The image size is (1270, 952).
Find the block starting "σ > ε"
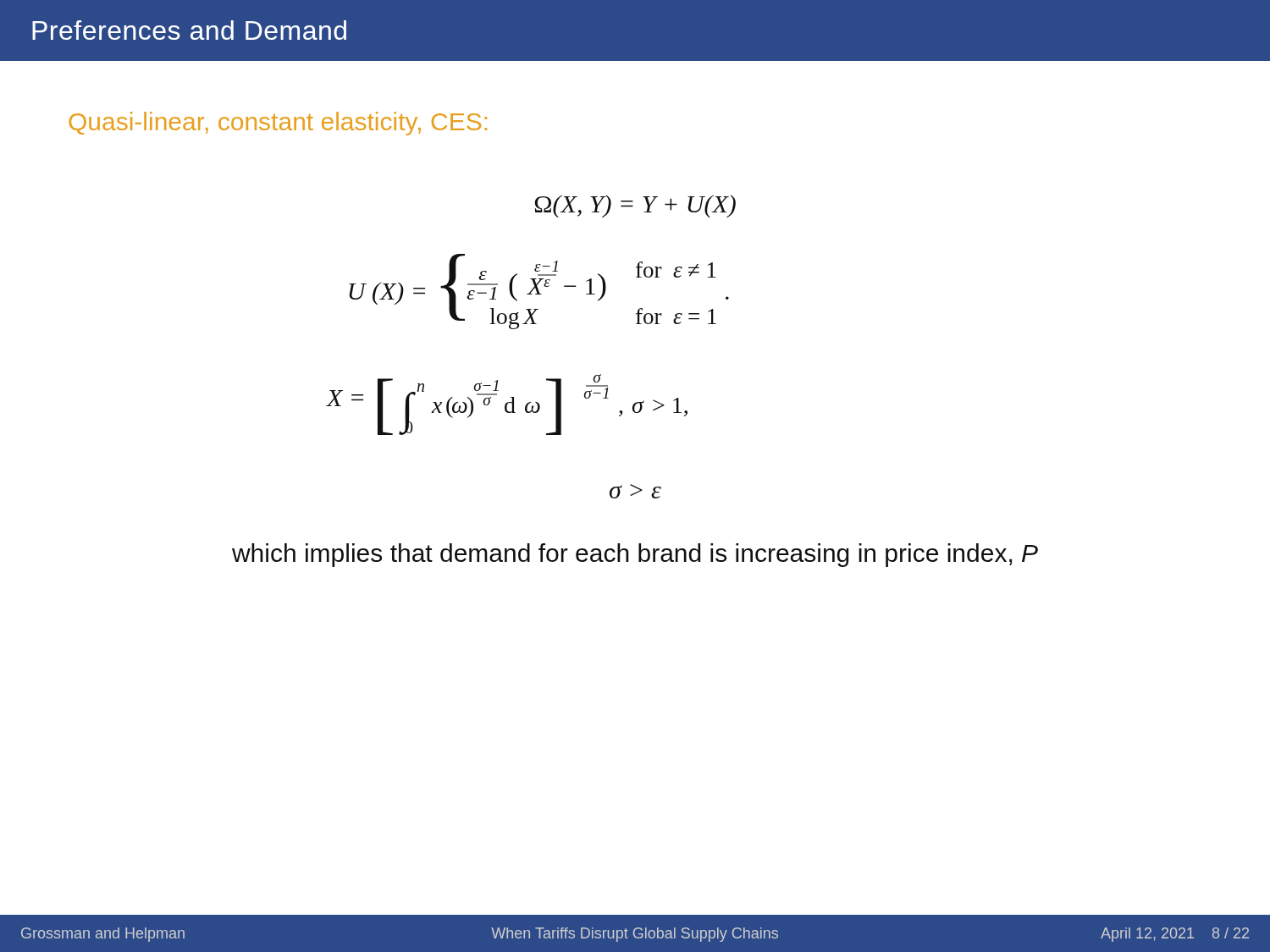(x=635, y=487)
